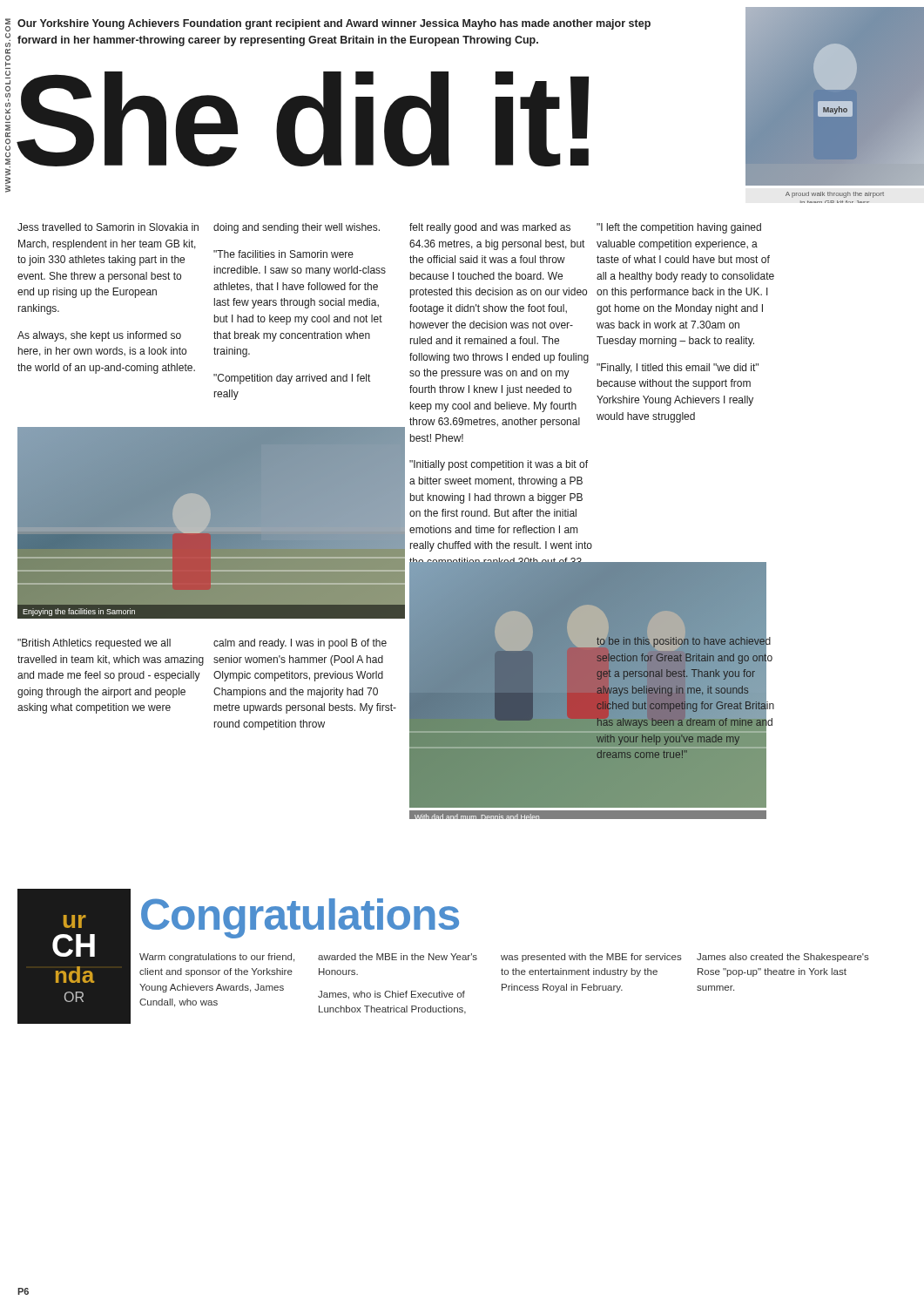Click the passage that begins "awarded the MBE in the New"

tap(403, 983)
